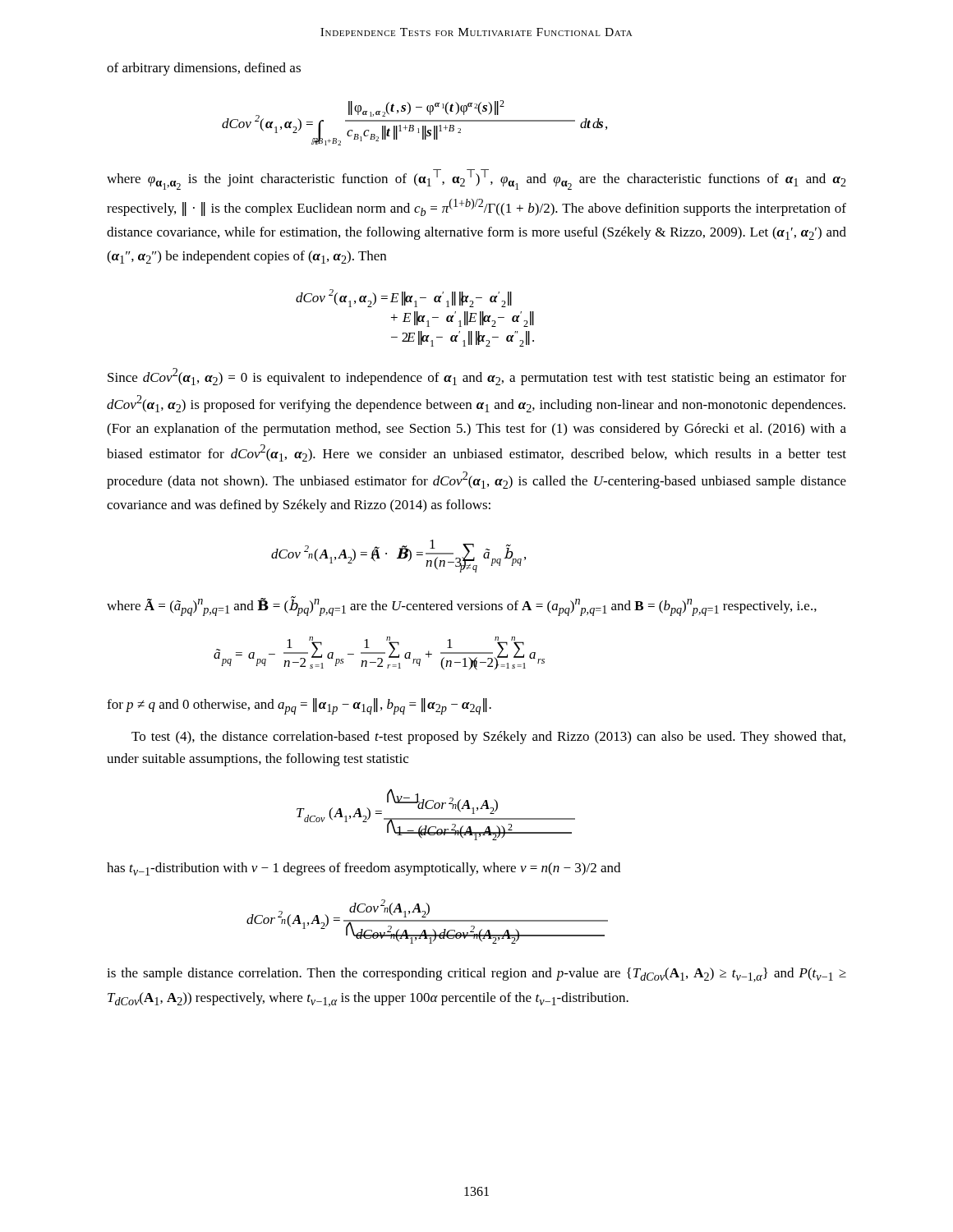The height and width of the screenshot is (1232, 953).
Task: Locate the block of text that opens with "for p ≠ q"
Action: 299,706
